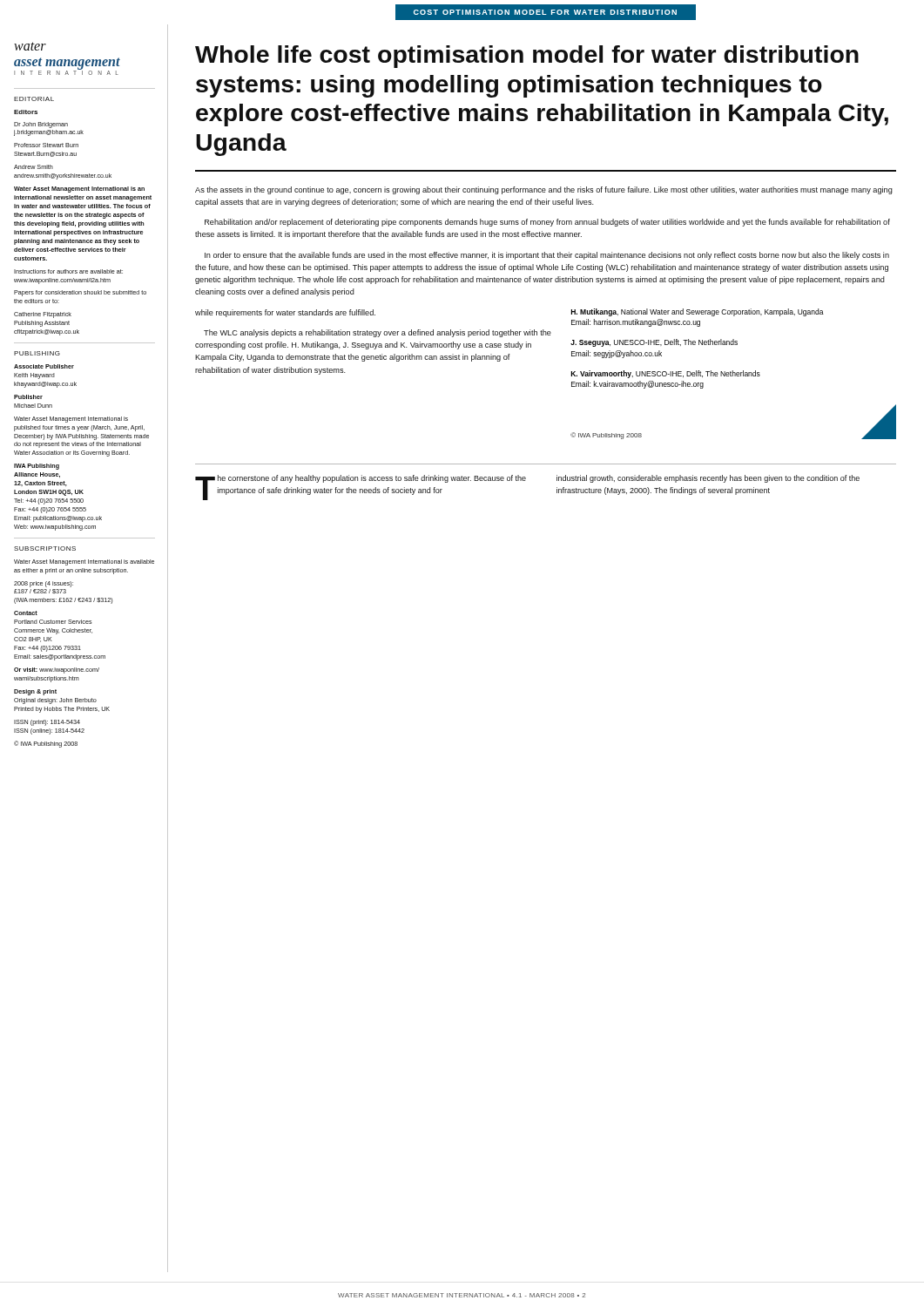Click on the text block with the text "As the assets in"
The image size is (924, 1307).
(x=544, y=196)
